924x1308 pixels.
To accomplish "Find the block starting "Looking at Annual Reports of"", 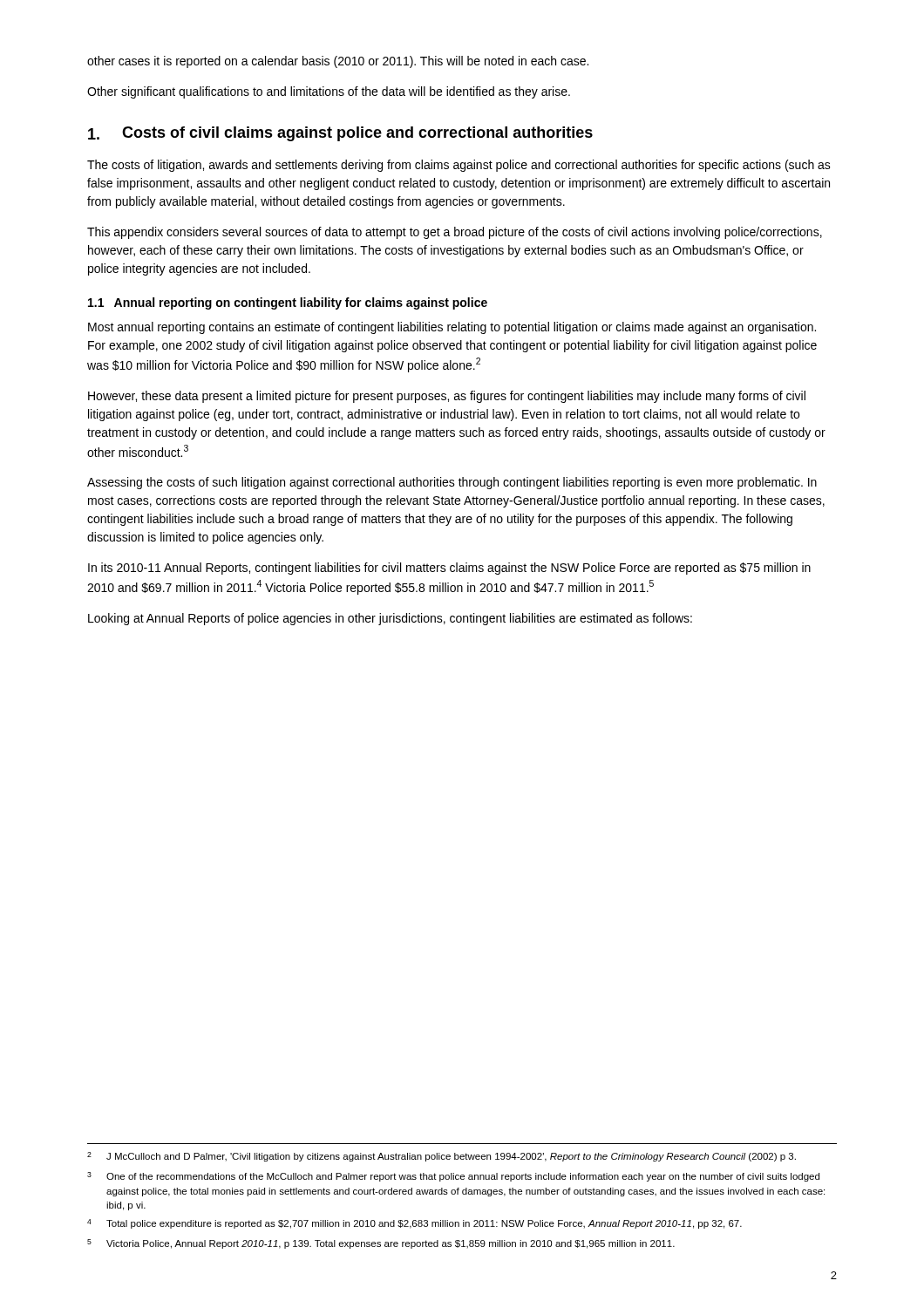I will click(x=390, y=618).
